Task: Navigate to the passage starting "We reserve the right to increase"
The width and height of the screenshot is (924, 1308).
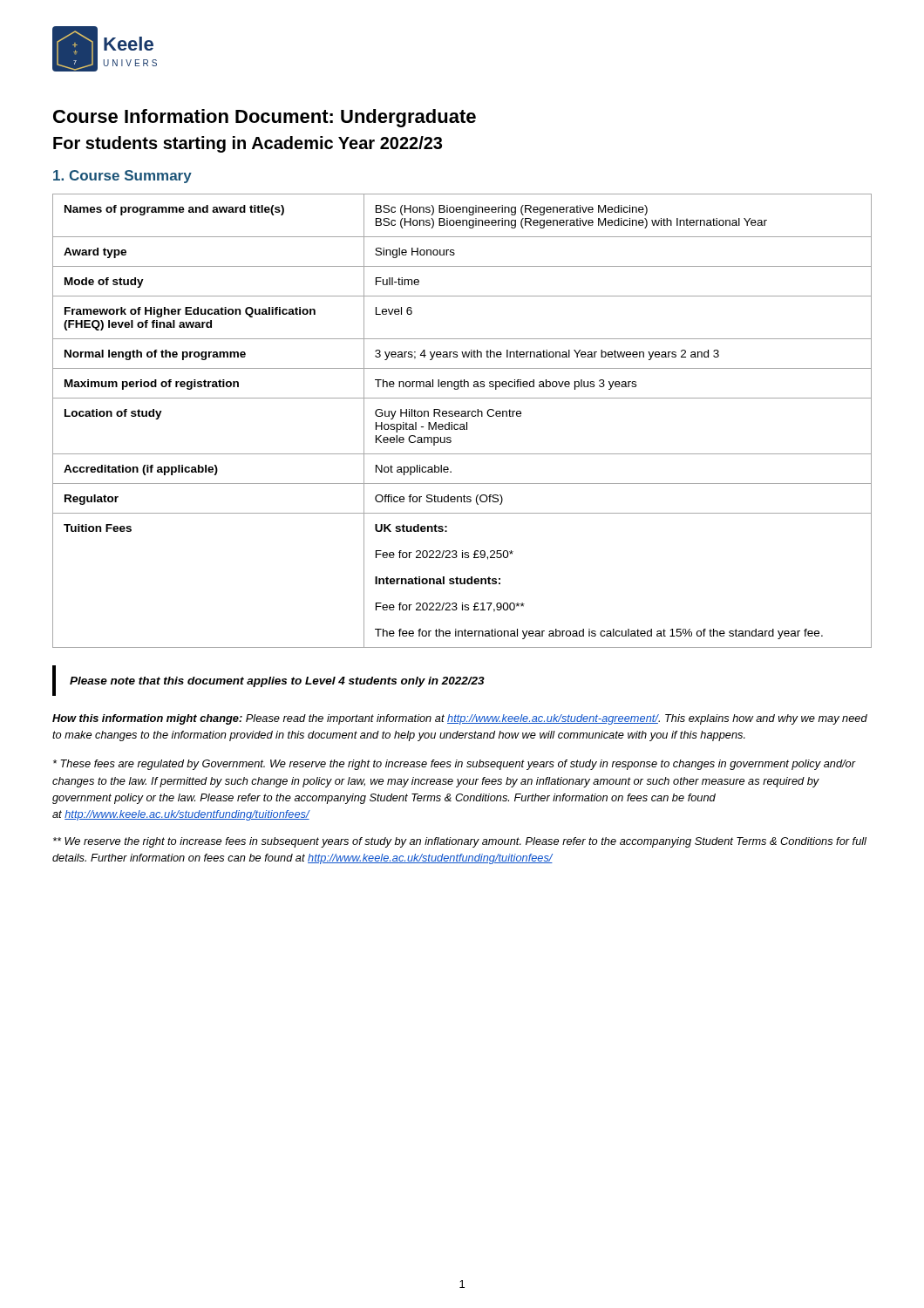Action: [459, 850]
